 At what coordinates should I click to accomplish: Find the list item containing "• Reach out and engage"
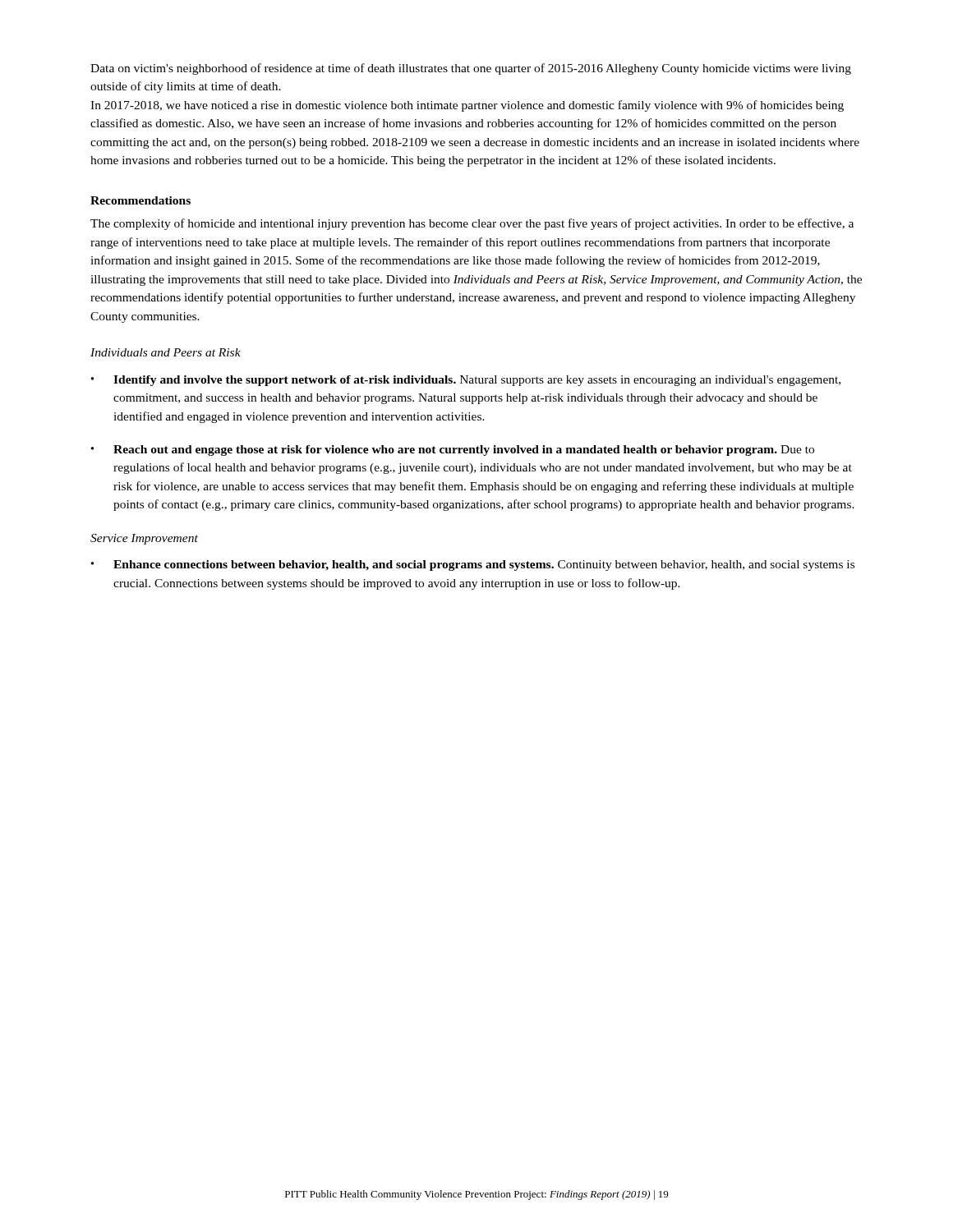476,477
